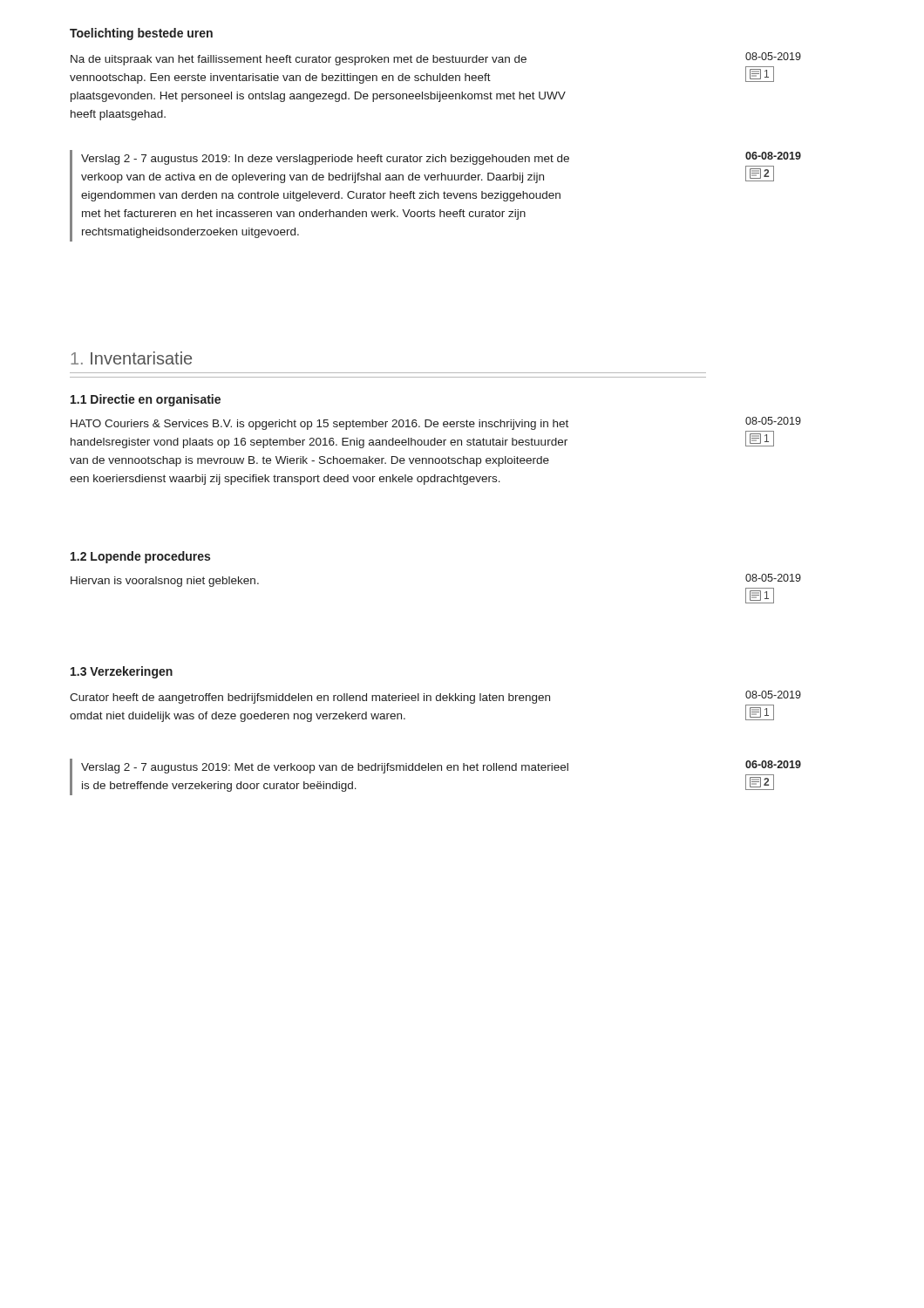924x1308 pixels.
Task: Point to "1.2 Lopende procedures"
Action: click(140, 557)
